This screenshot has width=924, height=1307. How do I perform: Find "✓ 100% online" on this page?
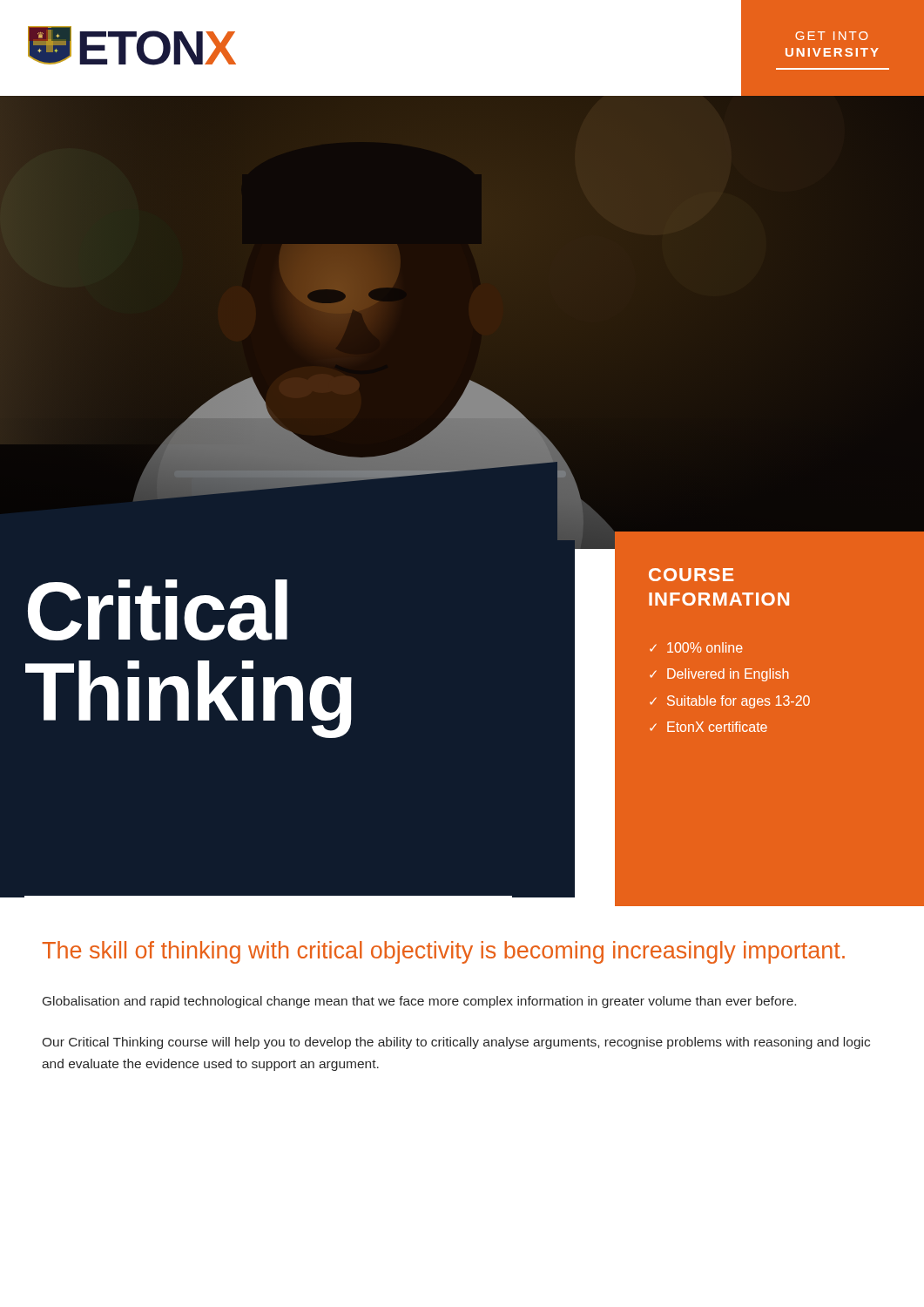pyautogui.click(x=695, y=648)
